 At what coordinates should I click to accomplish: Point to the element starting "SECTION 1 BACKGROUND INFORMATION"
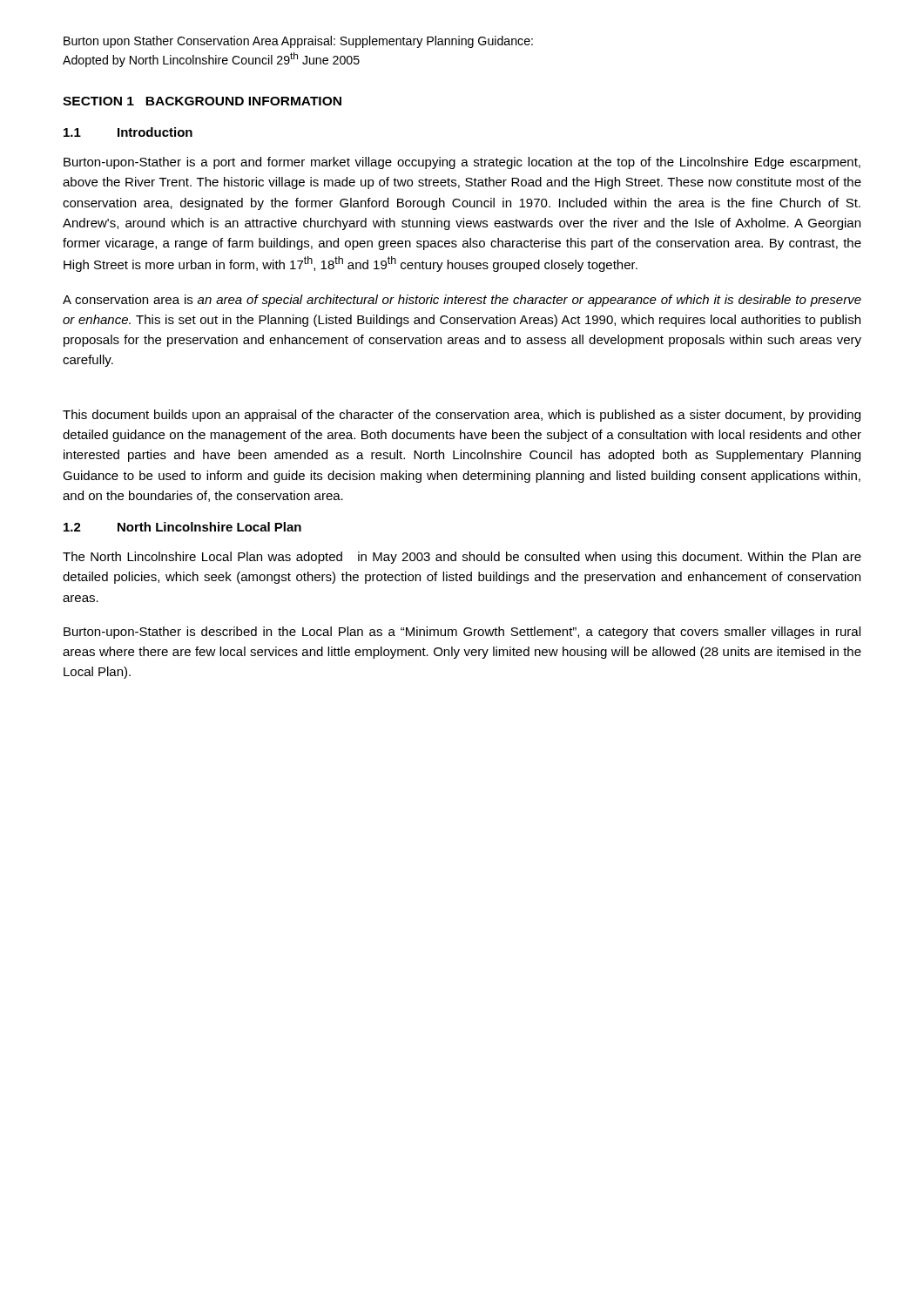point(202,101)
